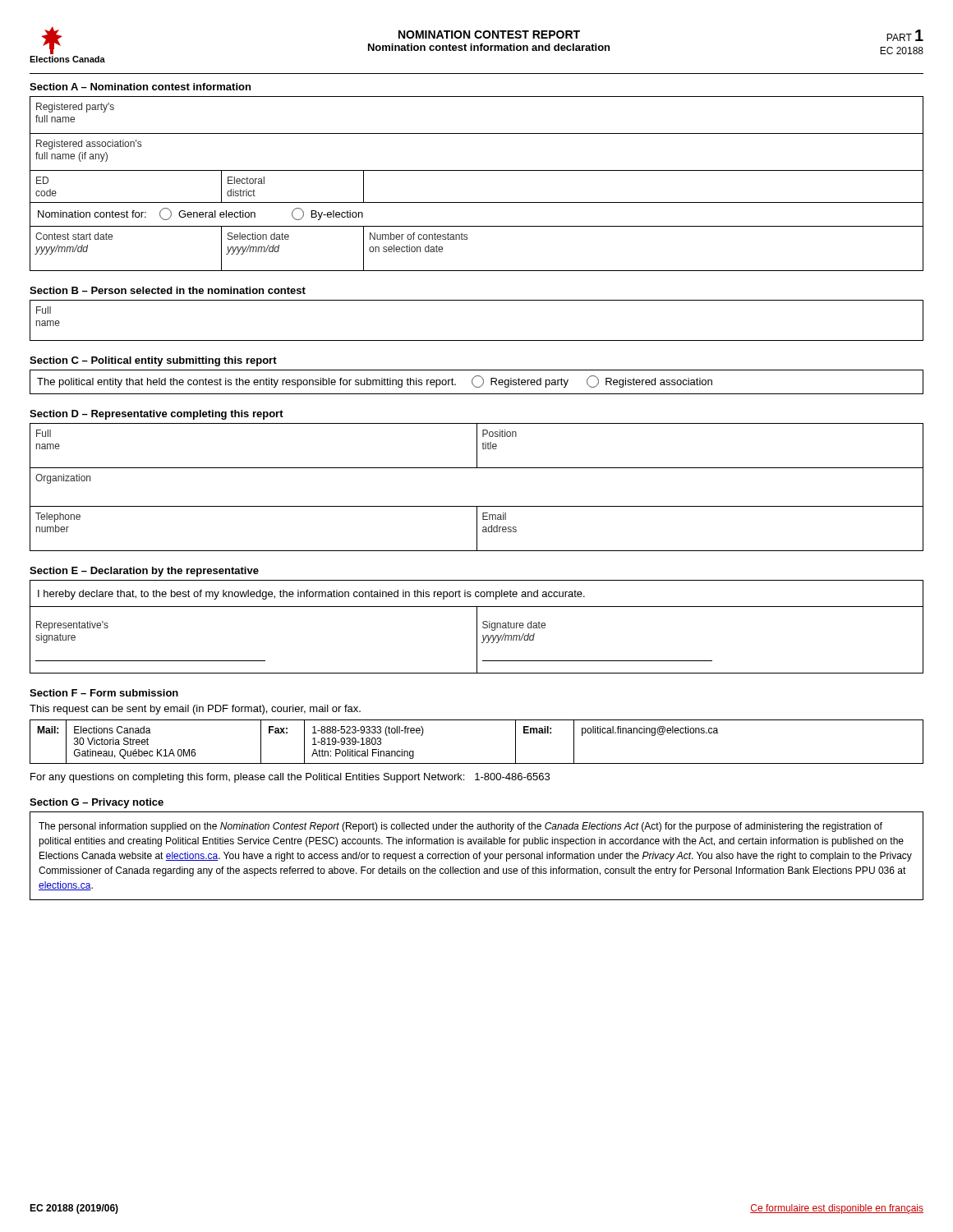
Task: Find "Section F – Form submission" on this page
Action: 104,693
